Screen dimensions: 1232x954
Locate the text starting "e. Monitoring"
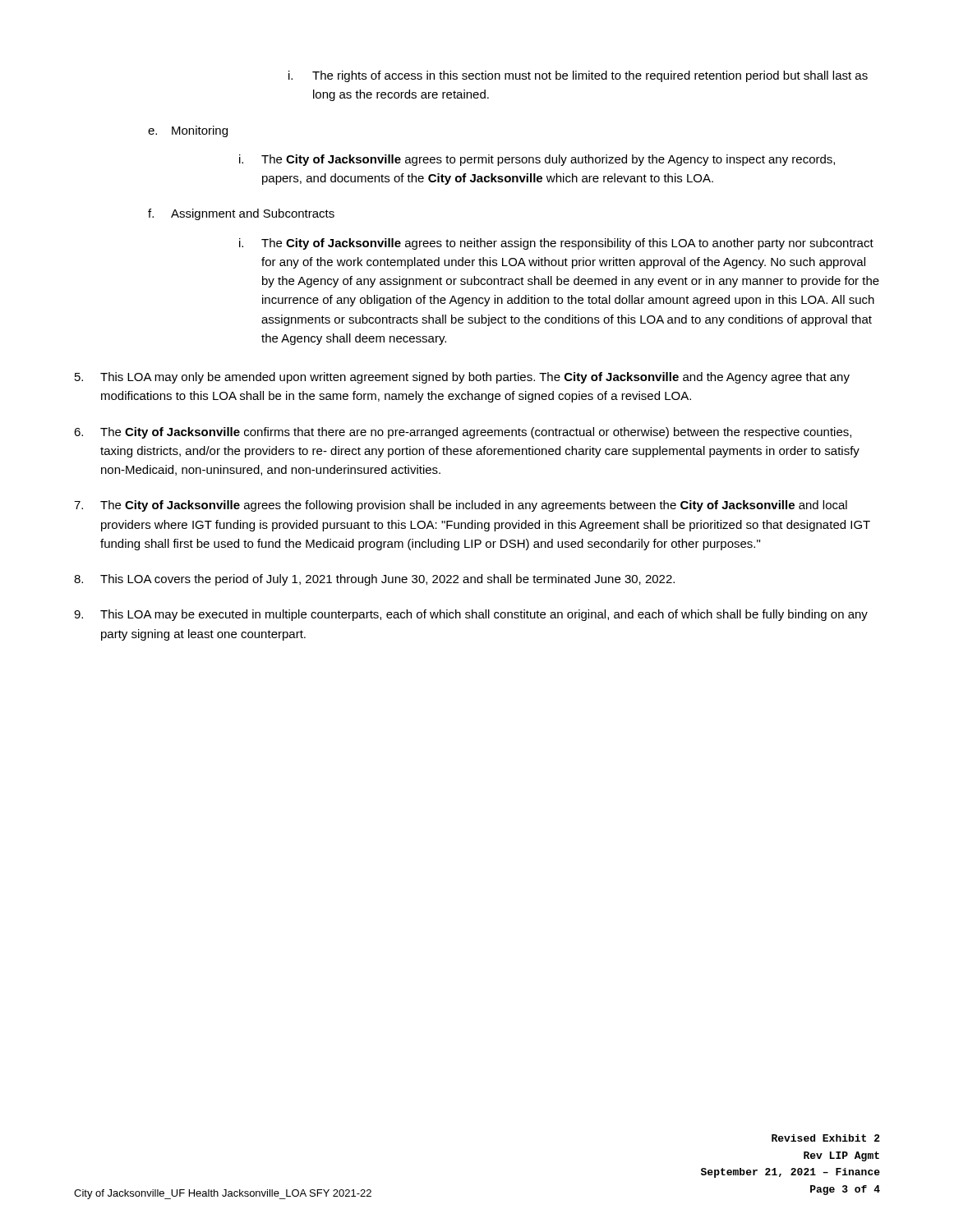(x=188, y=131)
